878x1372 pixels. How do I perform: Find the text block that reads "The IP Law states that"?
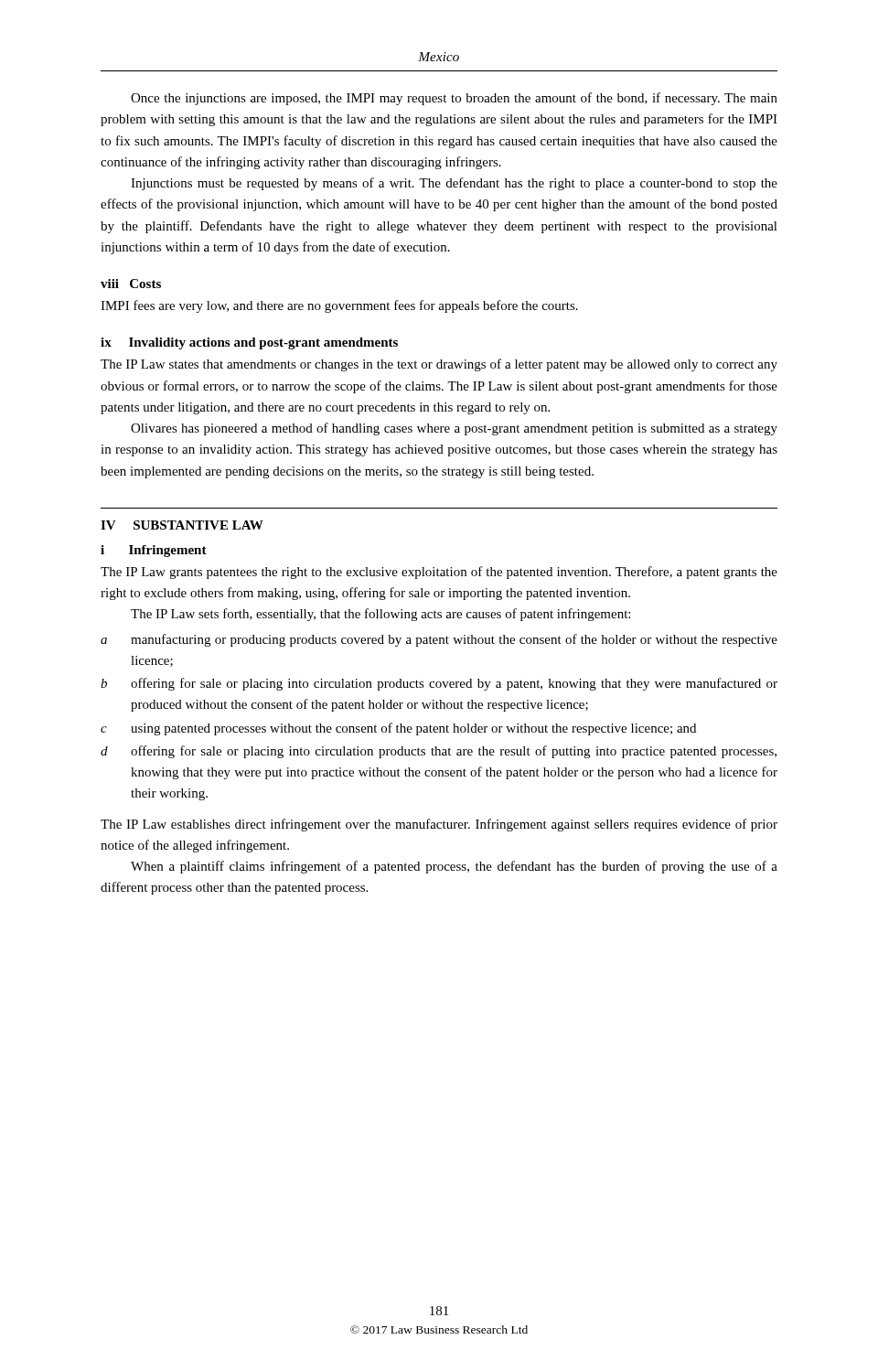pyautogui.click(x=439, y=386)
